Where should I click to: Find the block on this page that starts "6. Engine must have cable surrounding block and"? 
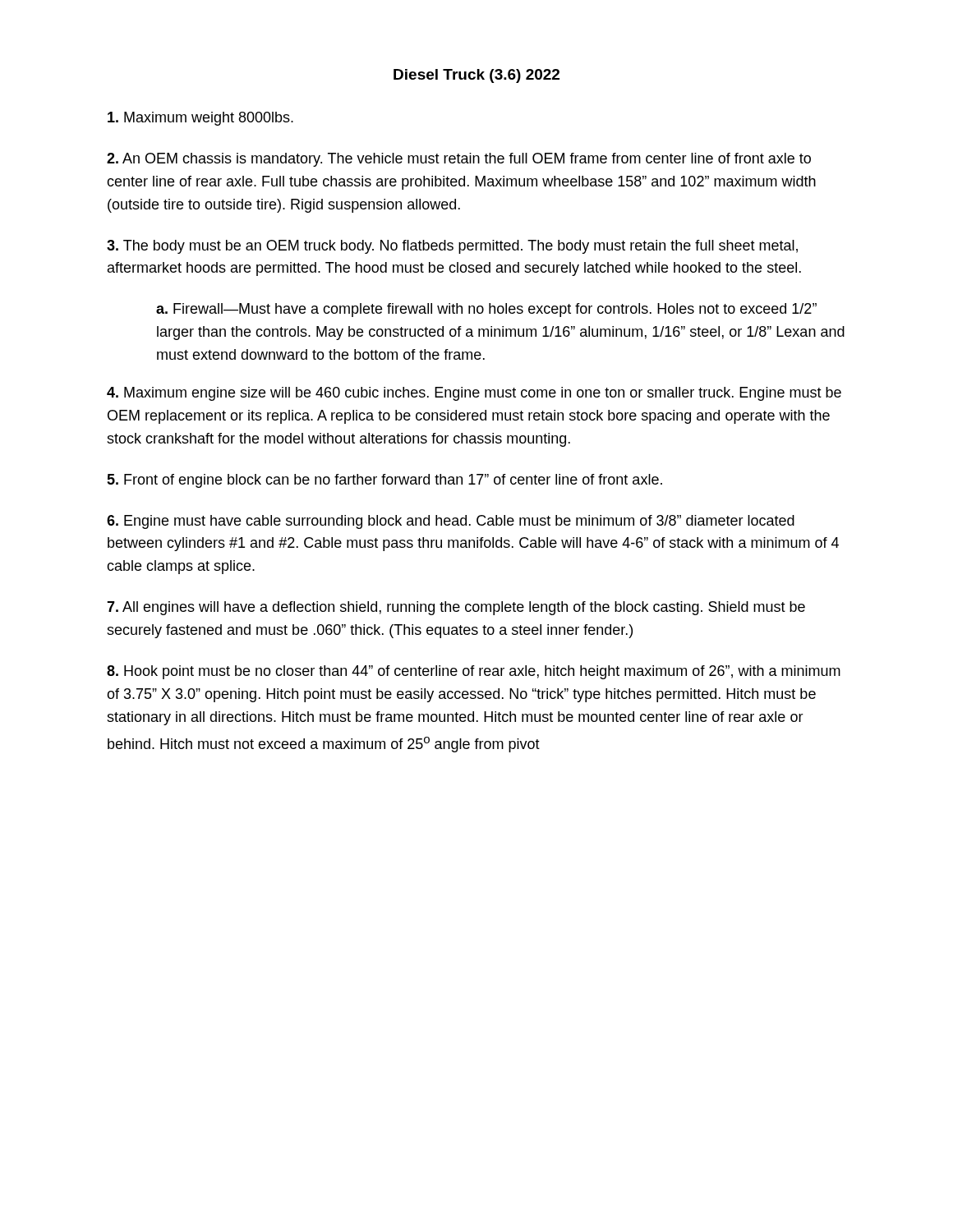473,543
